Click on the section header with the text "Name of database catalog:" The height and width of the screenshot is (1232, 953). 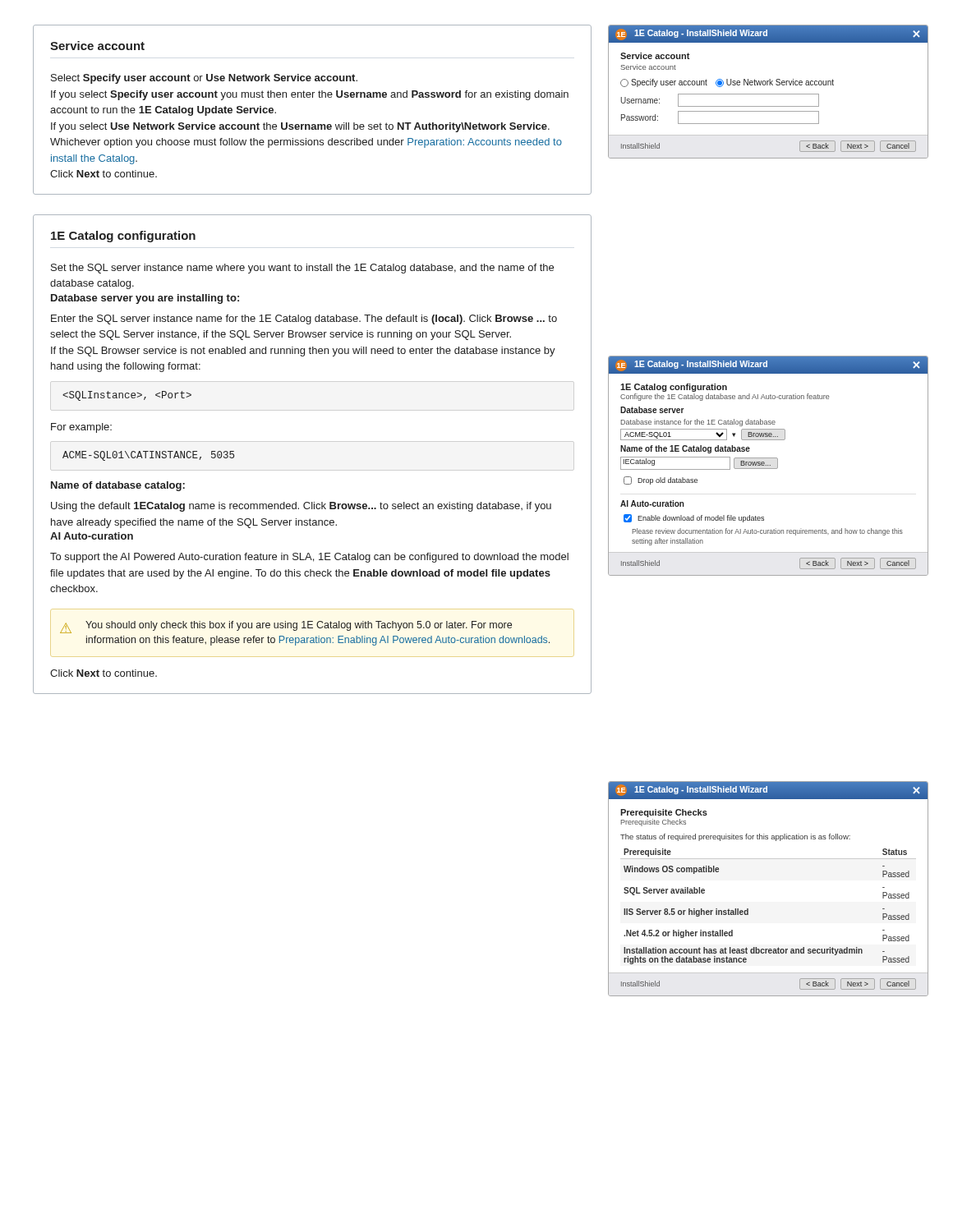click(x=118, y=485)
